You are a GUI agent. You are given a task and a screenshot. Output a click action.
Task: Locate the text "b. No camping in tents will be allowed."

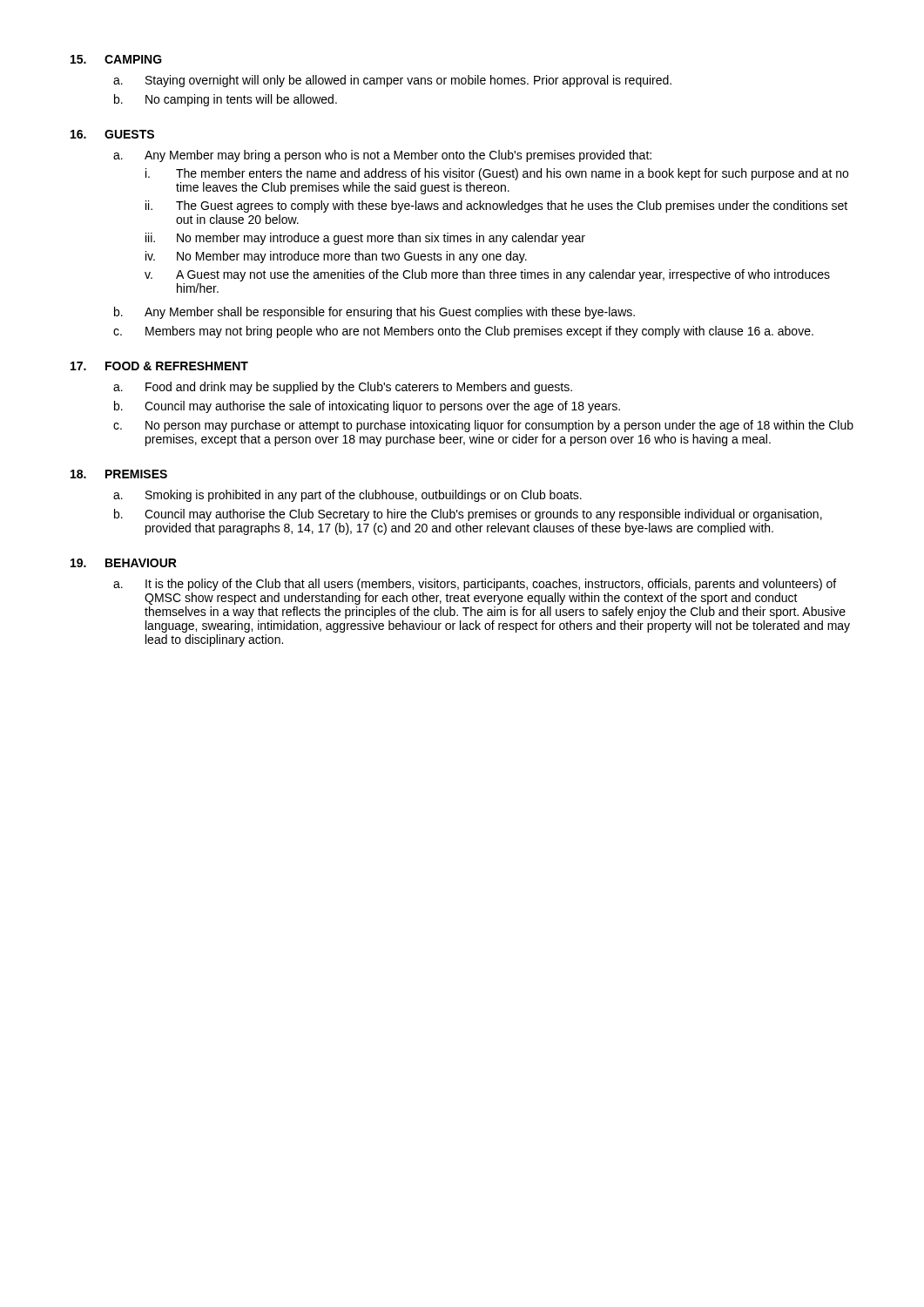click(226, 100)
